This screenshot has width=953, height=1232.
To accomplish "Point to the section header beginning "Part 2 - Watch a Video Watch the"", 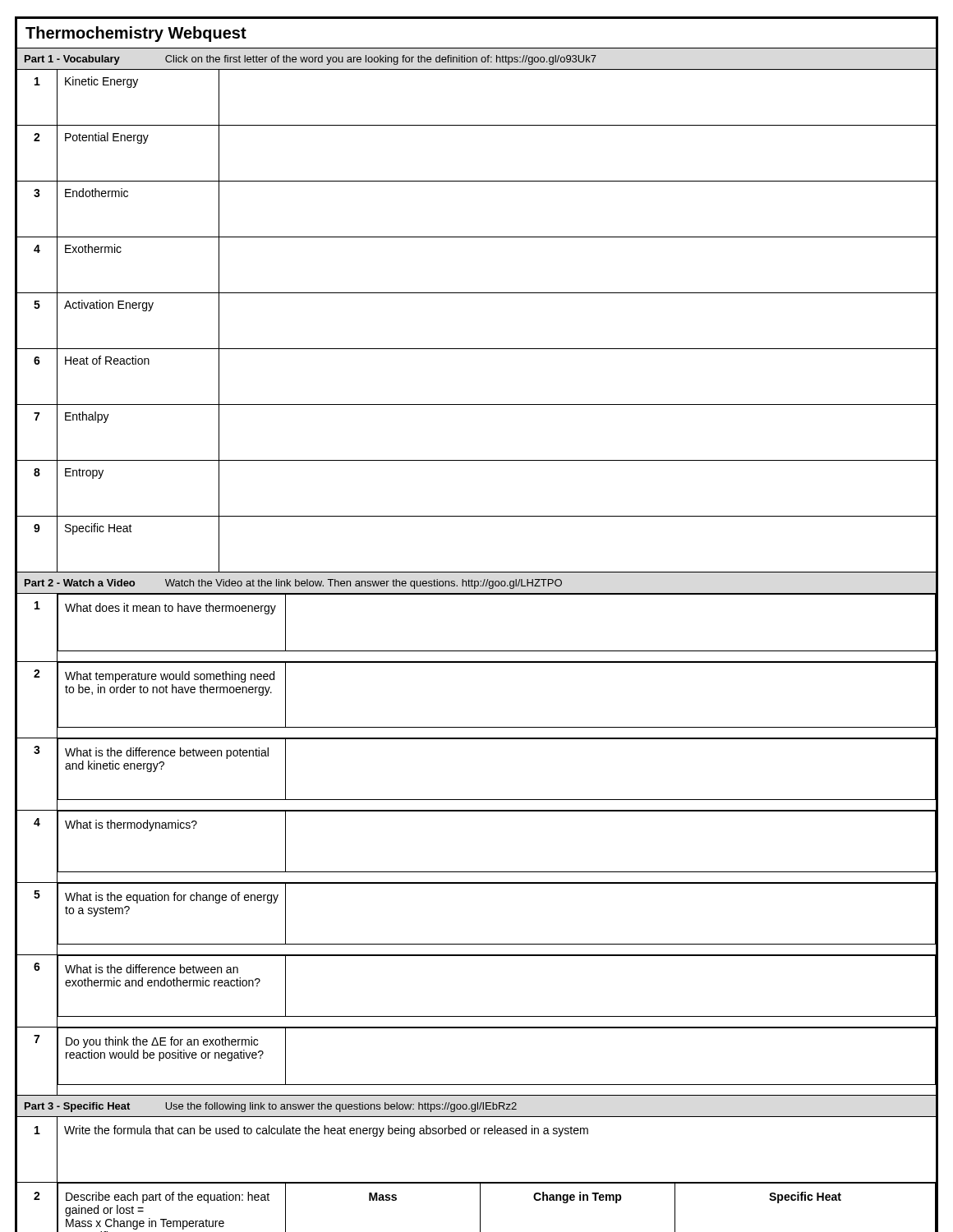I will 293,583.
